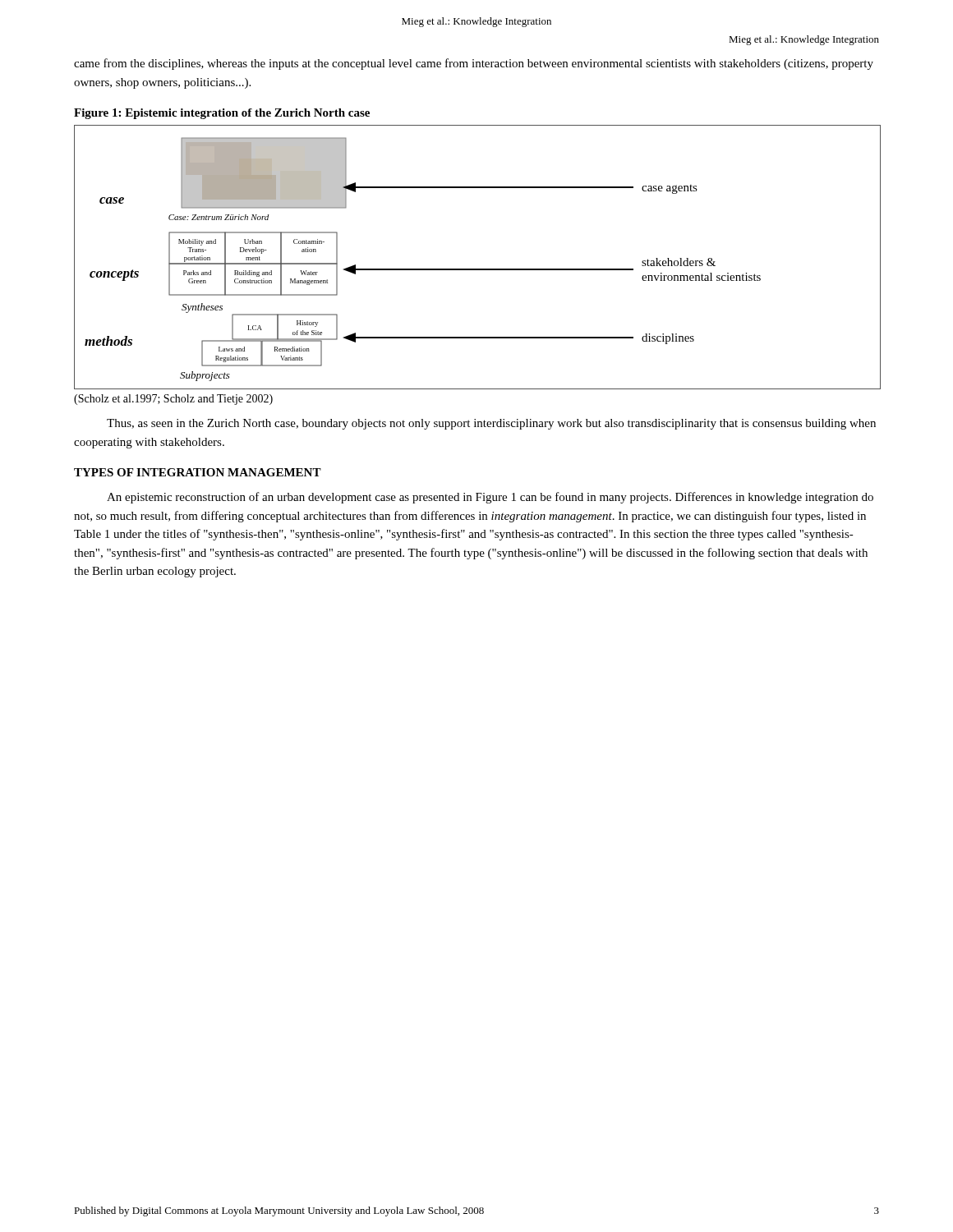Navigate to the text starting "Thus, as seen in the Zurich"
This screenshot has width=953, height=1232.
point(475,432)
